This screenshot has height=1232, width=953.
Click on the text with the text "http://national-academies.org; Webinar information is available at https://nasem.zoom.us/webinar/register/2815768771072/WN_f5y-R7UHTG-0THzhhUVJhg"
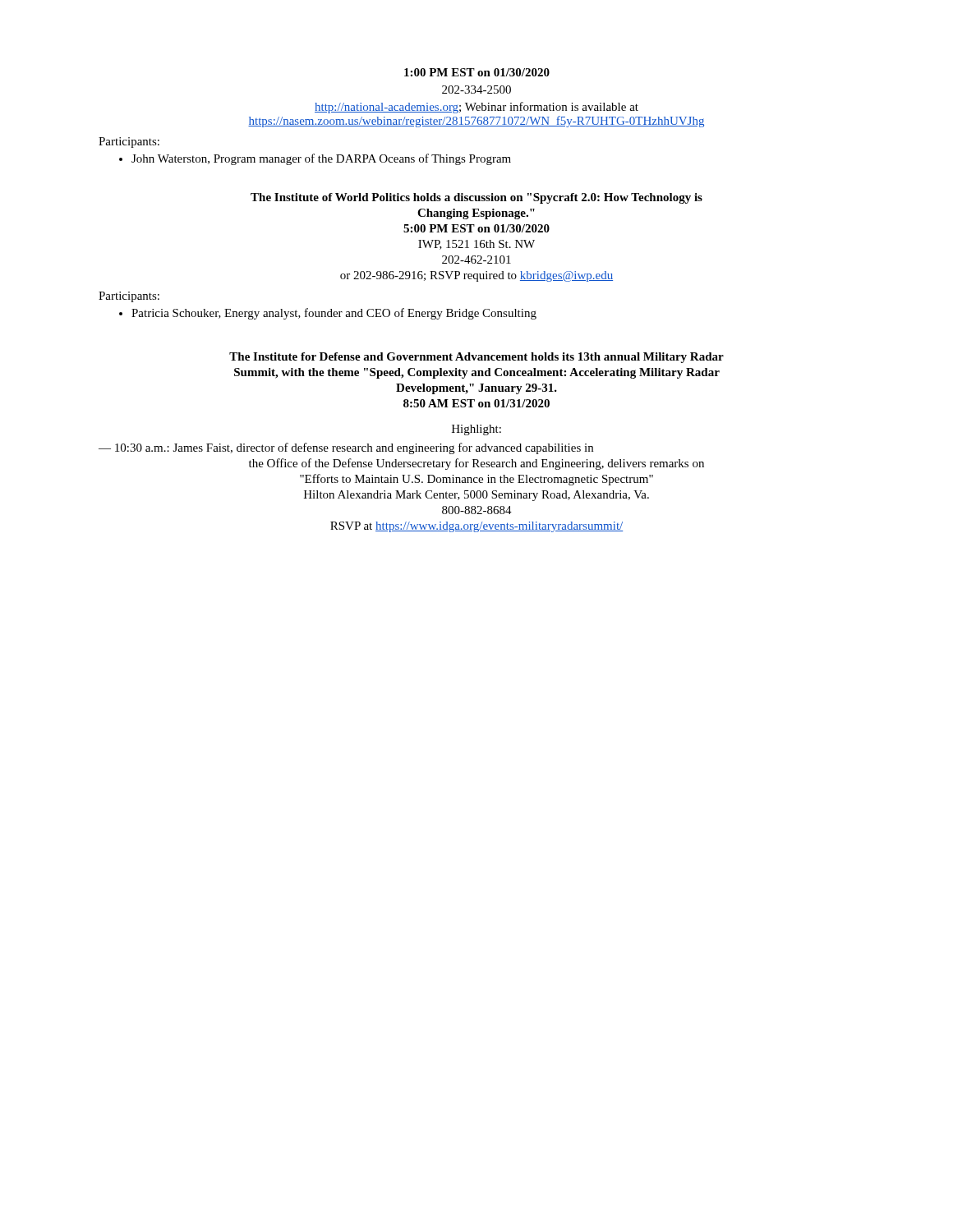coord(476,114)
